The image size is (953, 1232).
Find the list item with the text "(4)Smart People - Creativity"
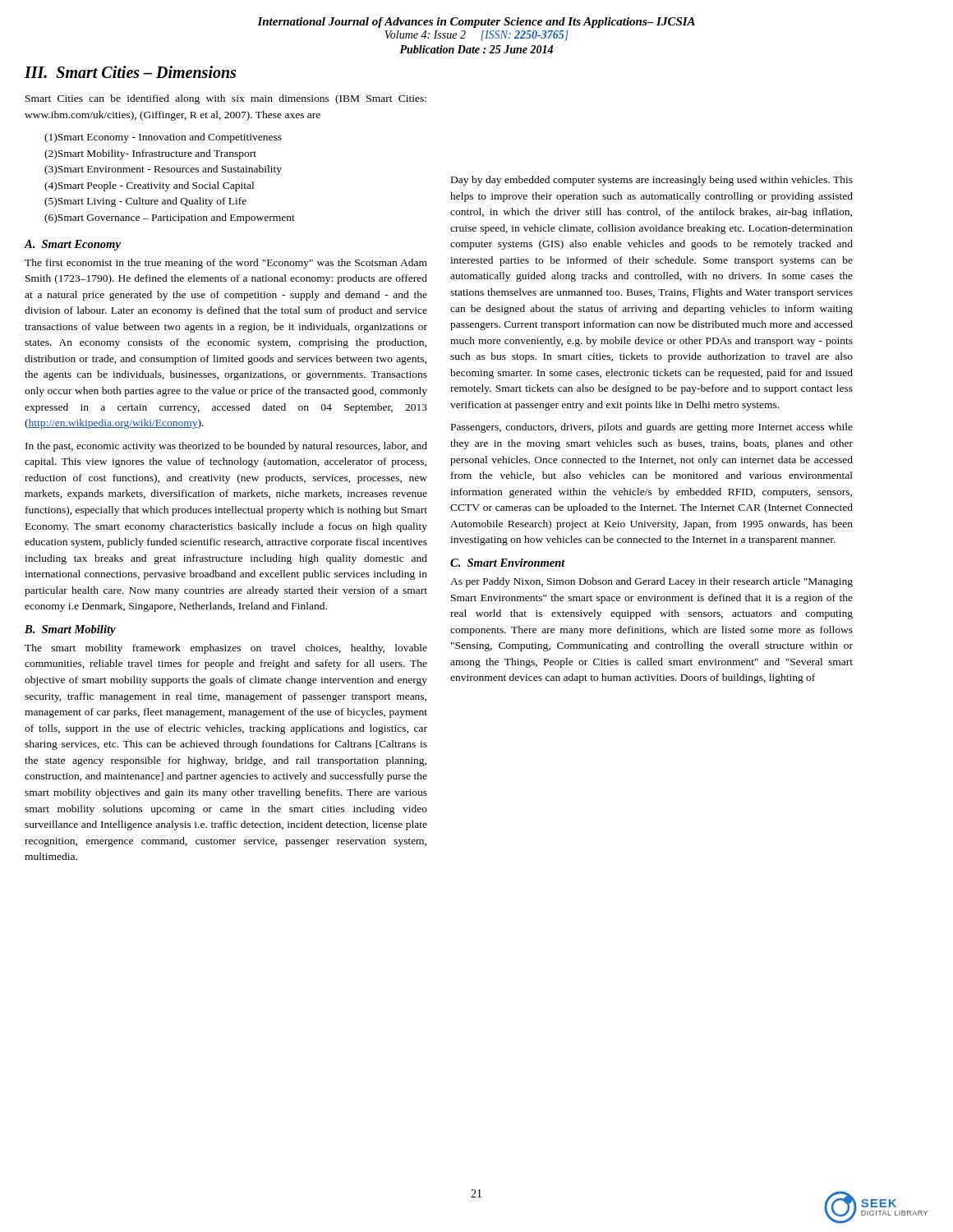tap(149, 185)
